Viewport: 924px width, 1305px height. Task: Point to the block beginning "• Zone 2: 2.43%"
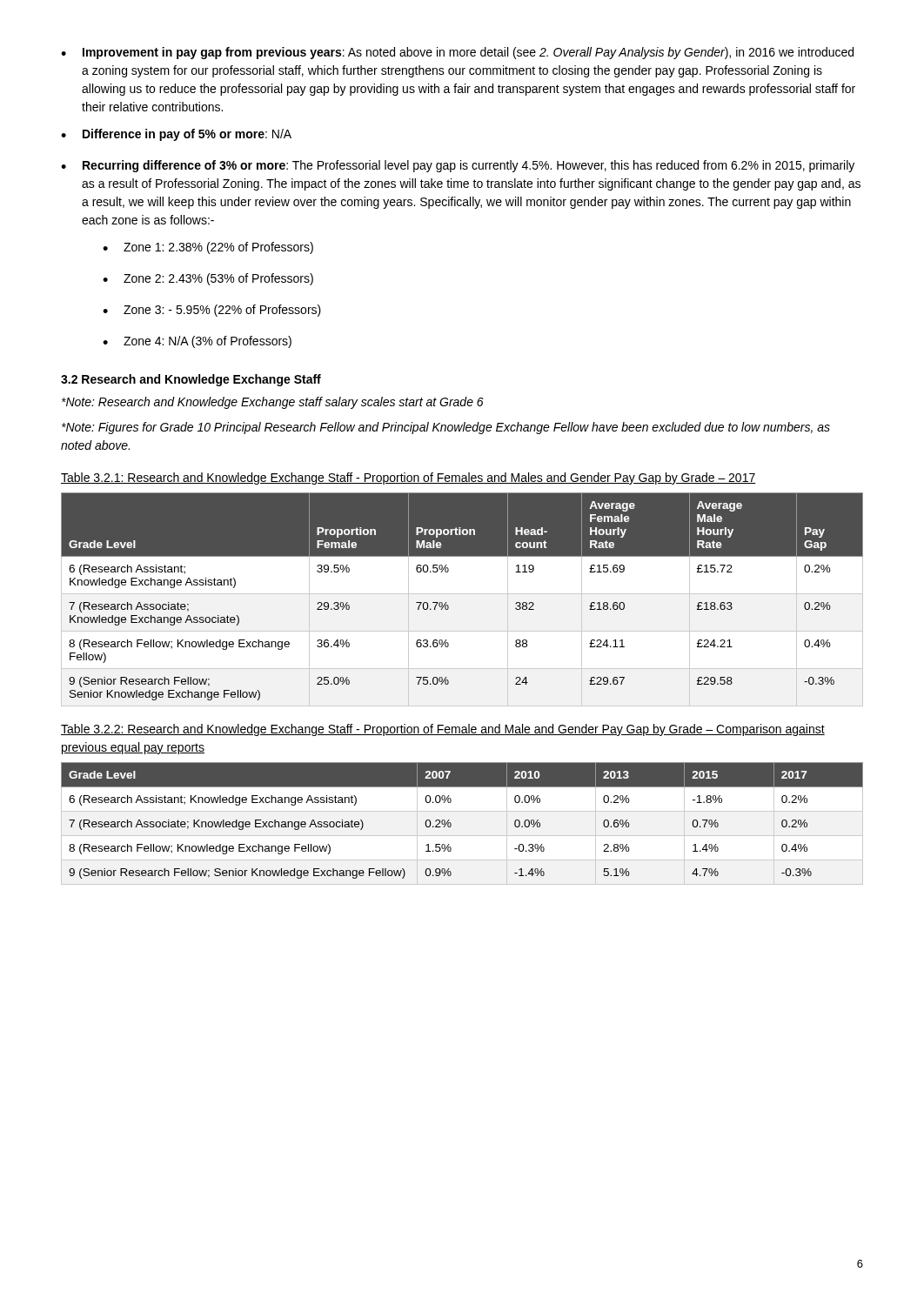pyautogui.click(x=208, y=279)
